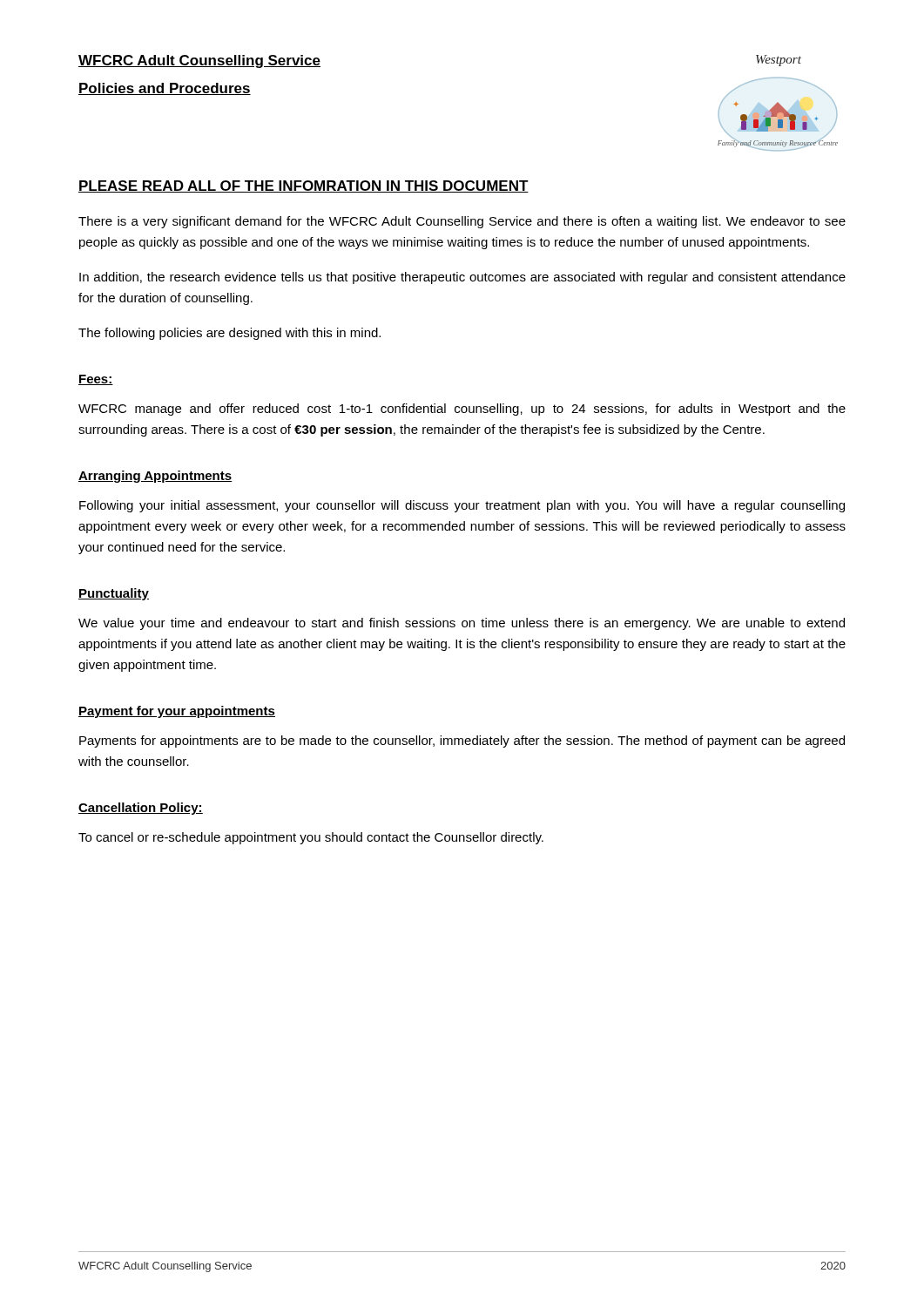Point to the block beginning "Payments for appointments are to be made"
924x1307 pixels.
coord(462,751)
